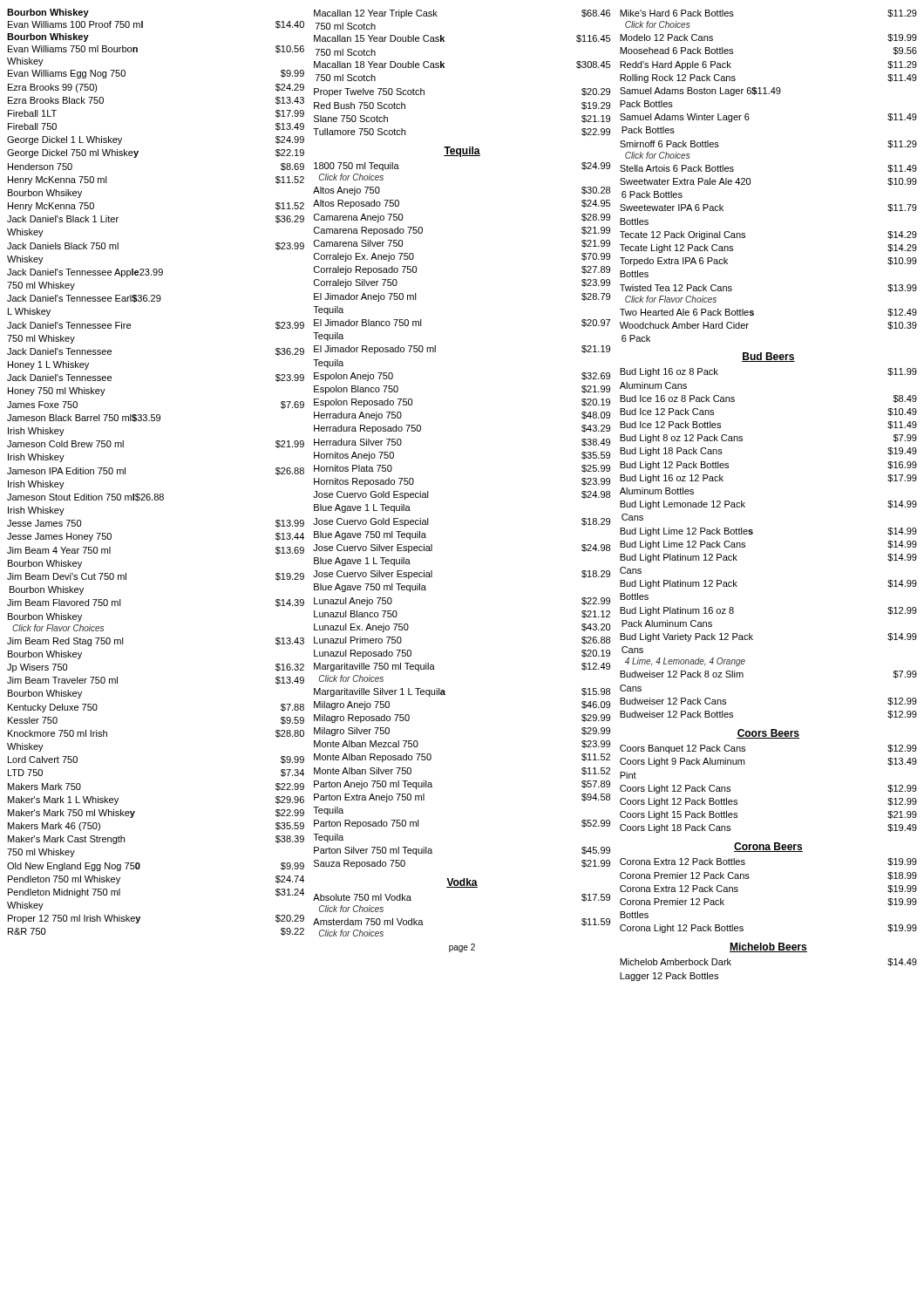Click on the passage starting "Jesse James Honey 750$13.44"
Viewport: 924px width, 1308px height.
pos(61,537)
